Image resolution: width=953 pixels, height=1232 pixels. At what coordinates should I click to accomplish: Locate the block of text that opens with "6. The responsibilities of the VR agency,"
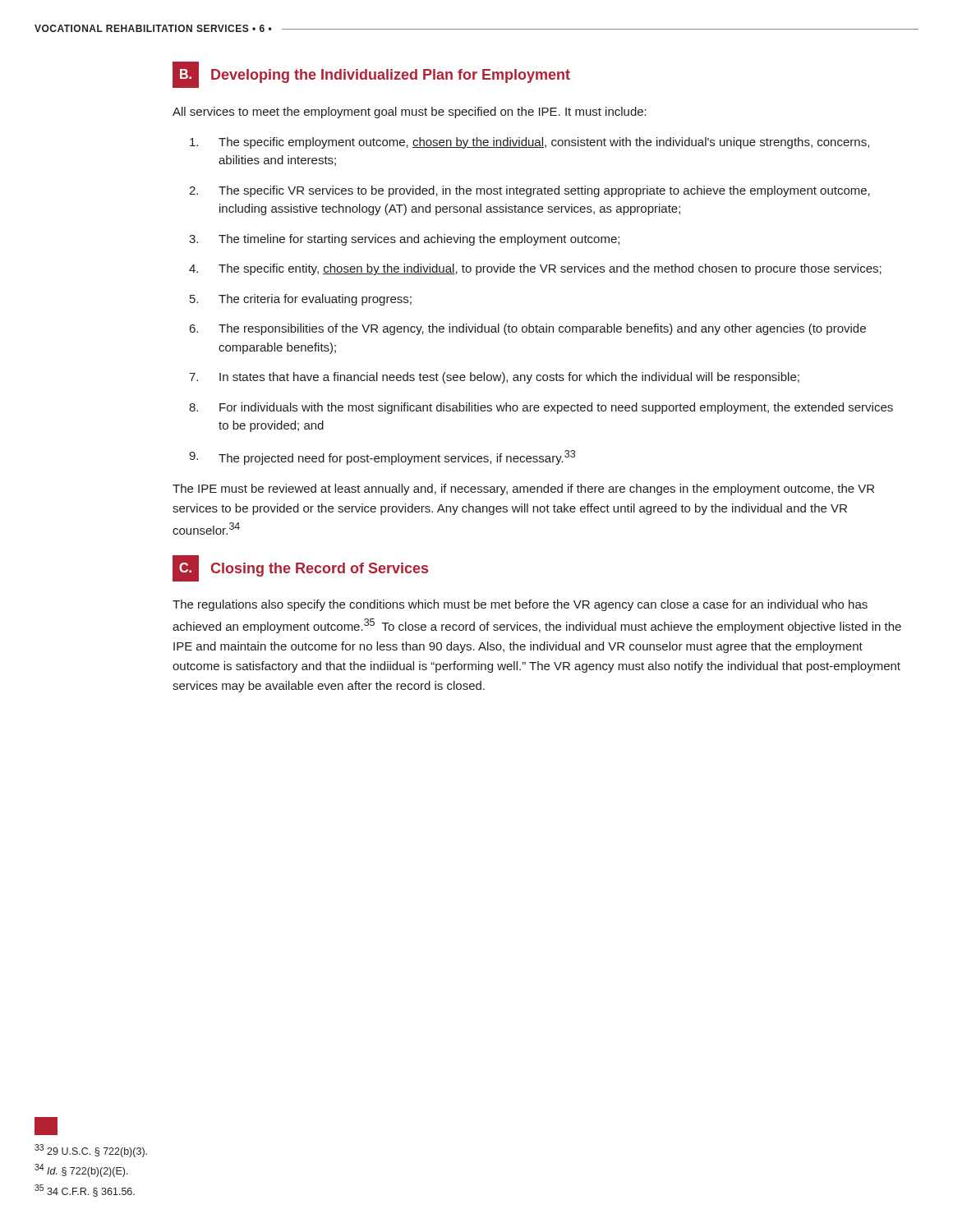(546, 338)
